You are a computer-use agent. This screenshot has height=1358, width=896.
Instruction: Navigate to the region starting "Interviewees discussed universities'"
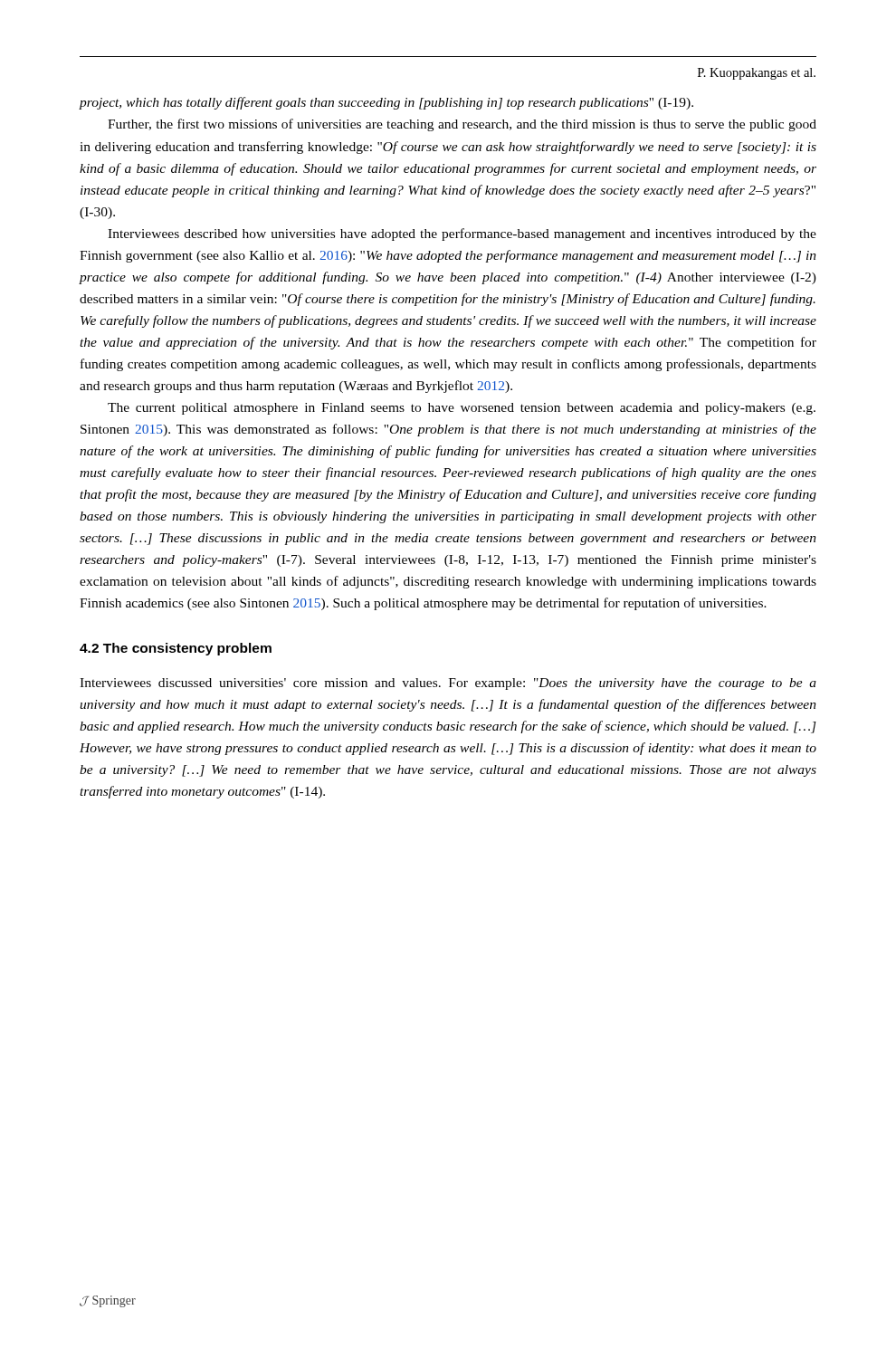[448, 737]
